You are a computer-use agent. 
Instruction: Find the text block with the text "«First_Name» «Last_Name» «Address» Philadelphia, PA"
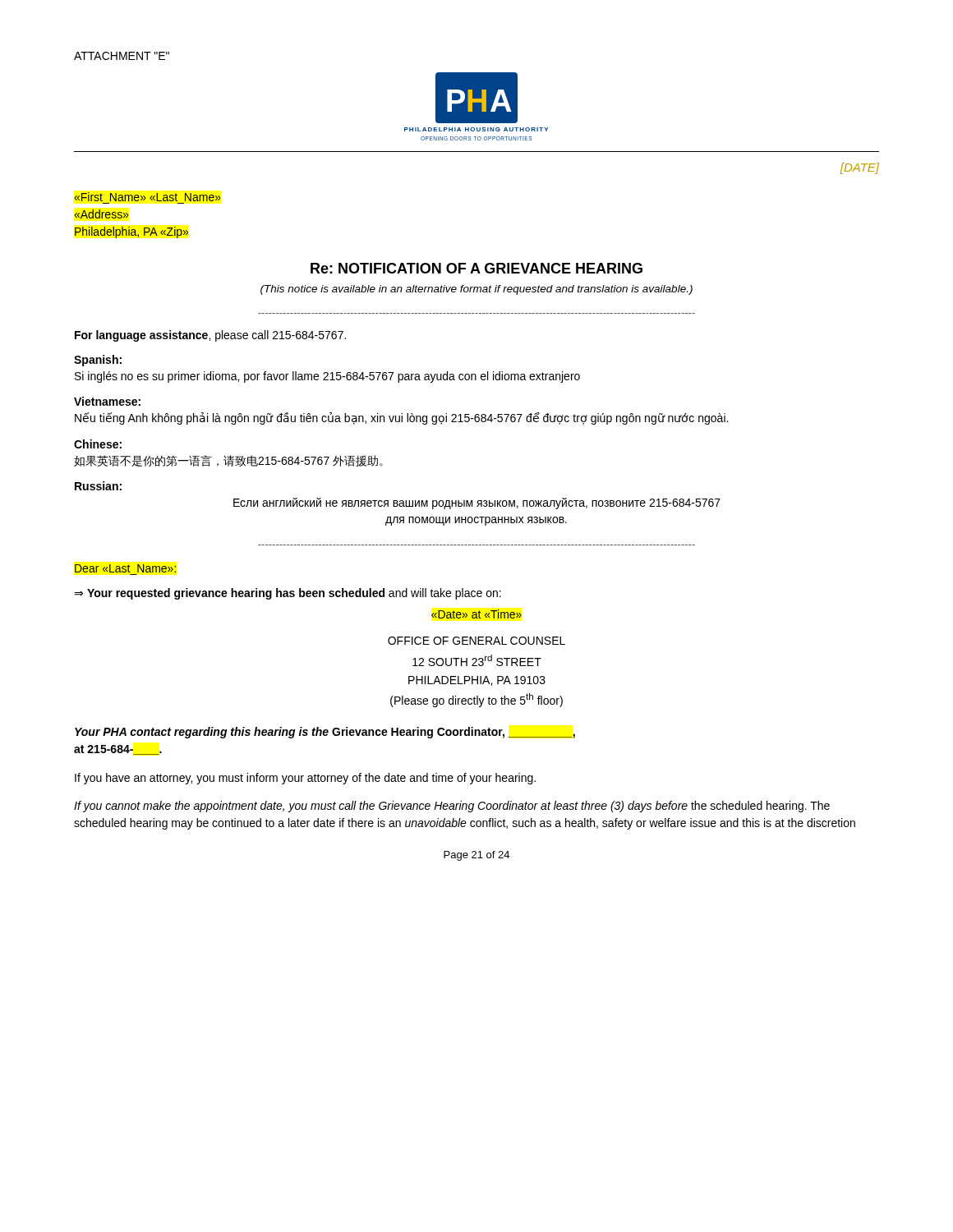coord(147,197)
